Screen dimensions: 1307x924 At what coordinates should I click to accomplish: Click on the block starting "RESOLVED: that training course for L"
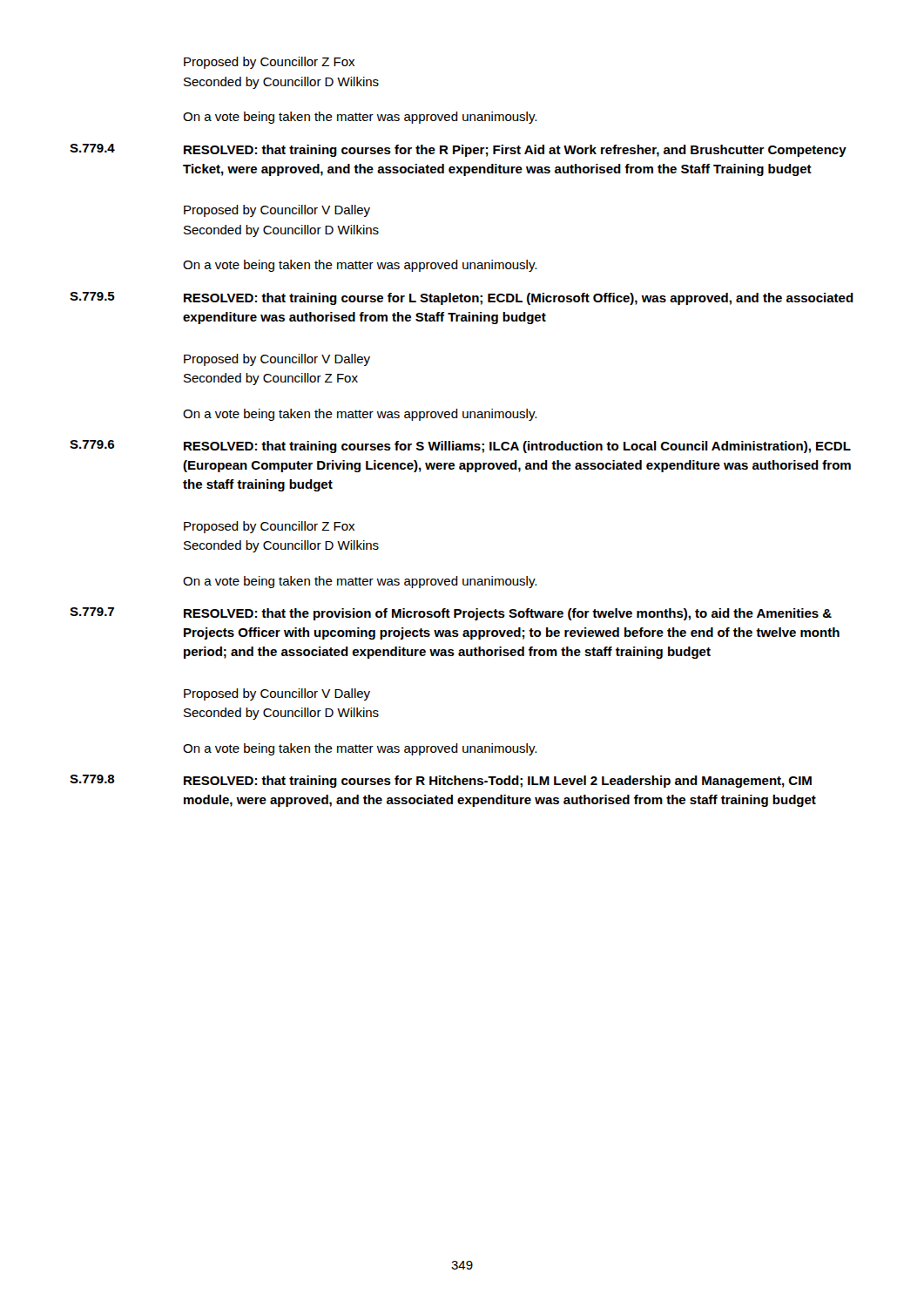click(518, 307)
